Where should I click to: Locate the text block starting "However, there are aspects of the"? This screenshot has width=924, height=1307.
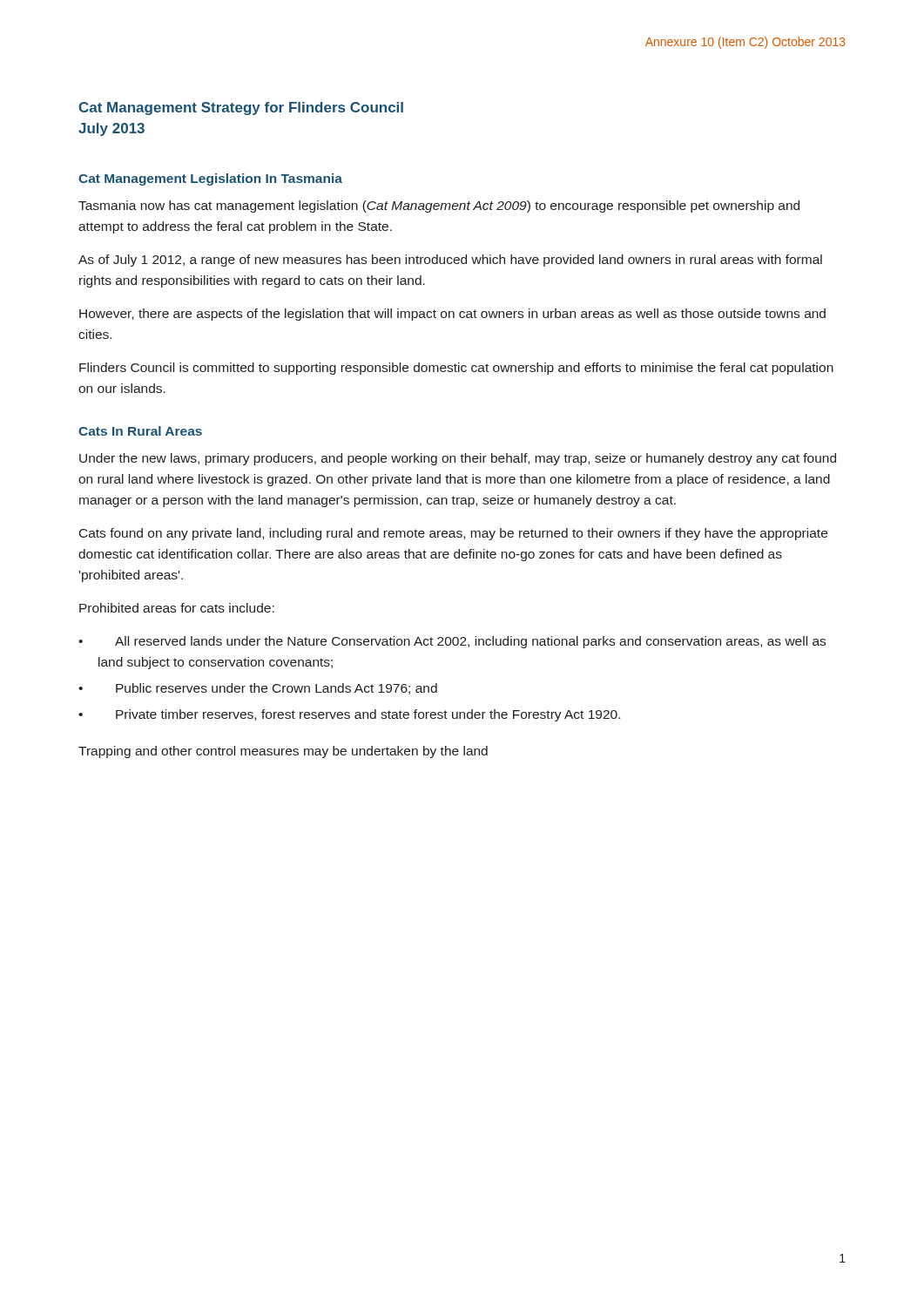pyautogui.click(x=452, y=323)
